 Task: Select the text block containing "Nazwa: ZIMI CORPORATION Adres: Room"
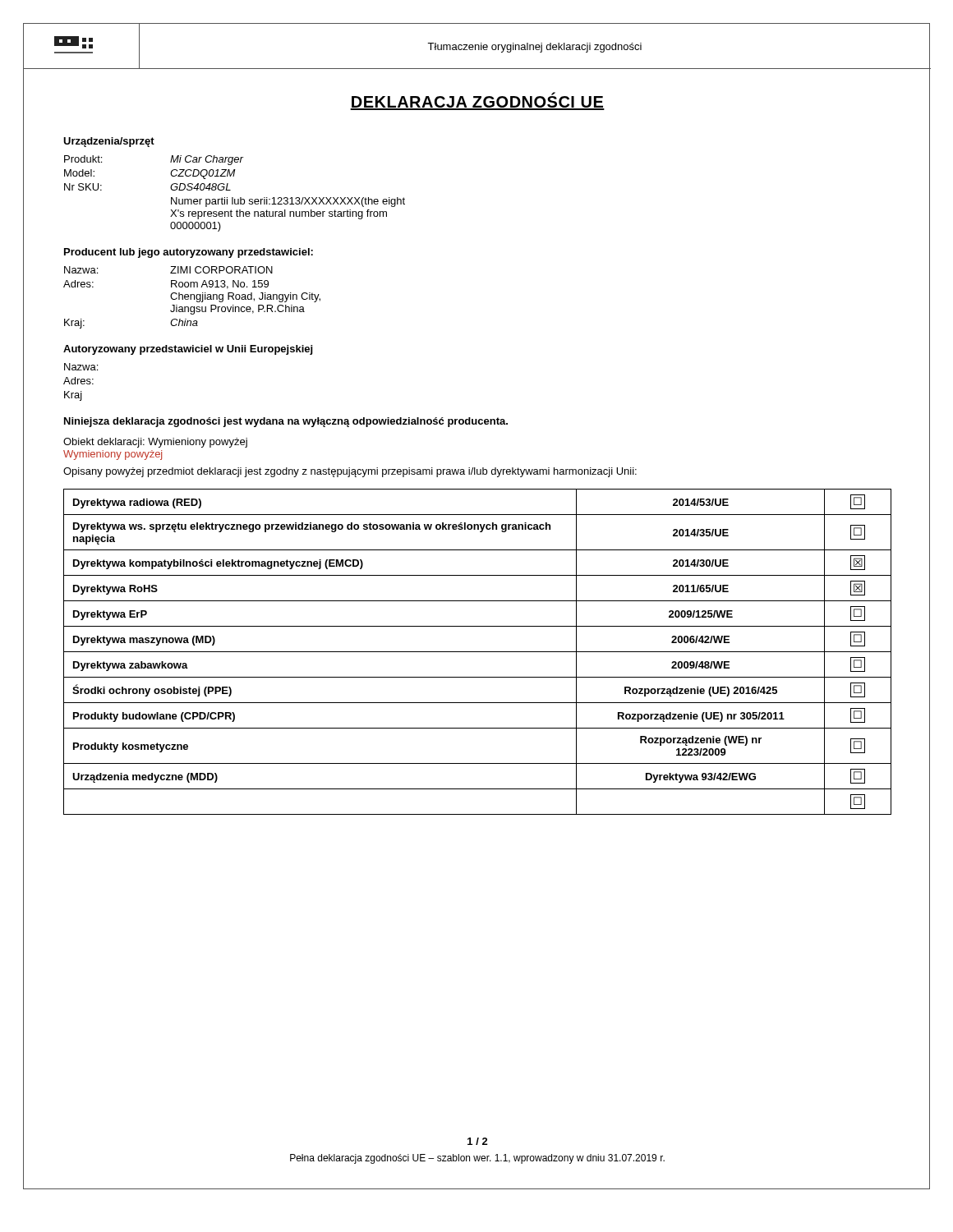[192, 296]
